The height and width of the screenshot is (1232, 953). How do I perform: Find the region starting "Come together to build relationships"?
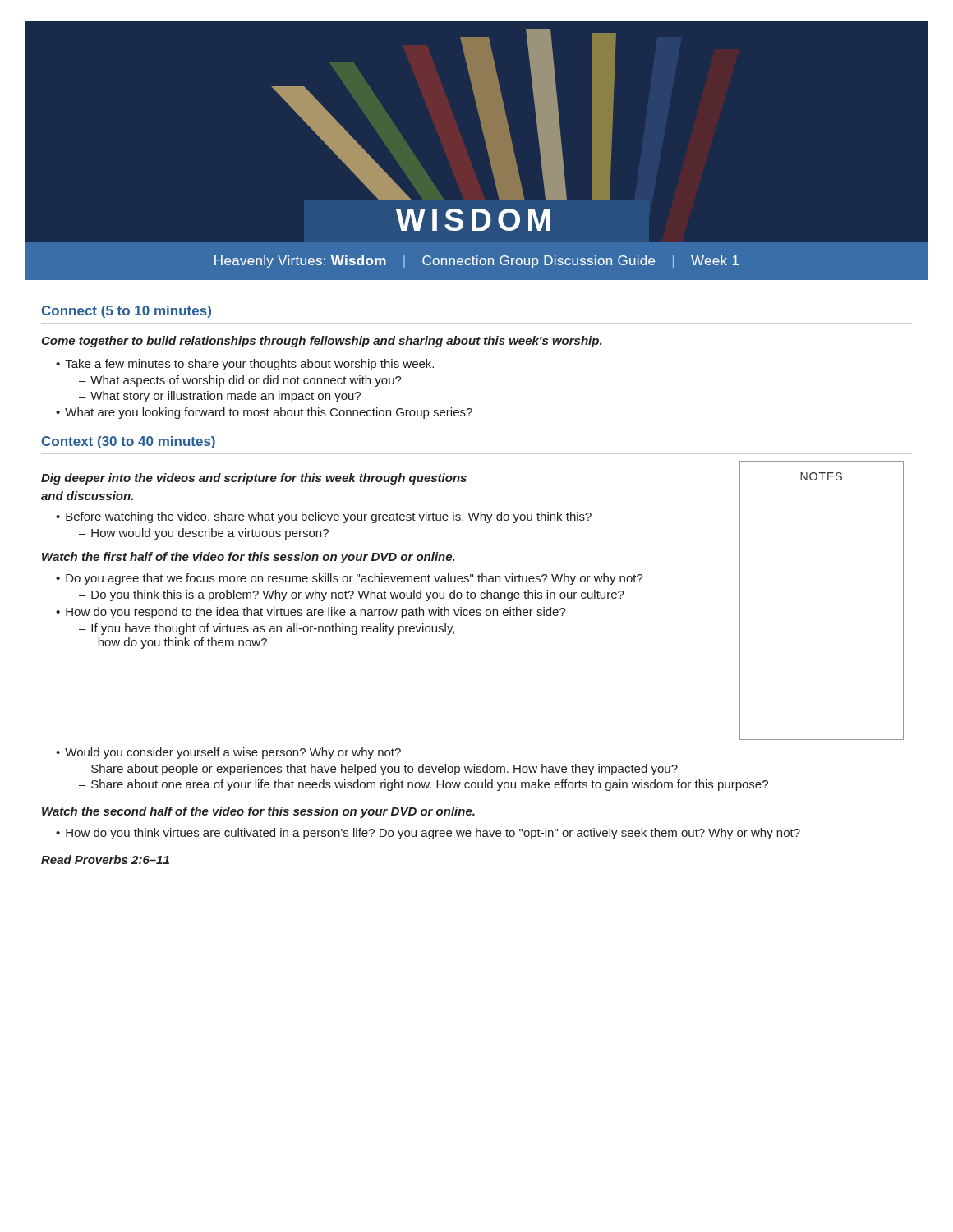pyautogui.click(x=322, y=340)
